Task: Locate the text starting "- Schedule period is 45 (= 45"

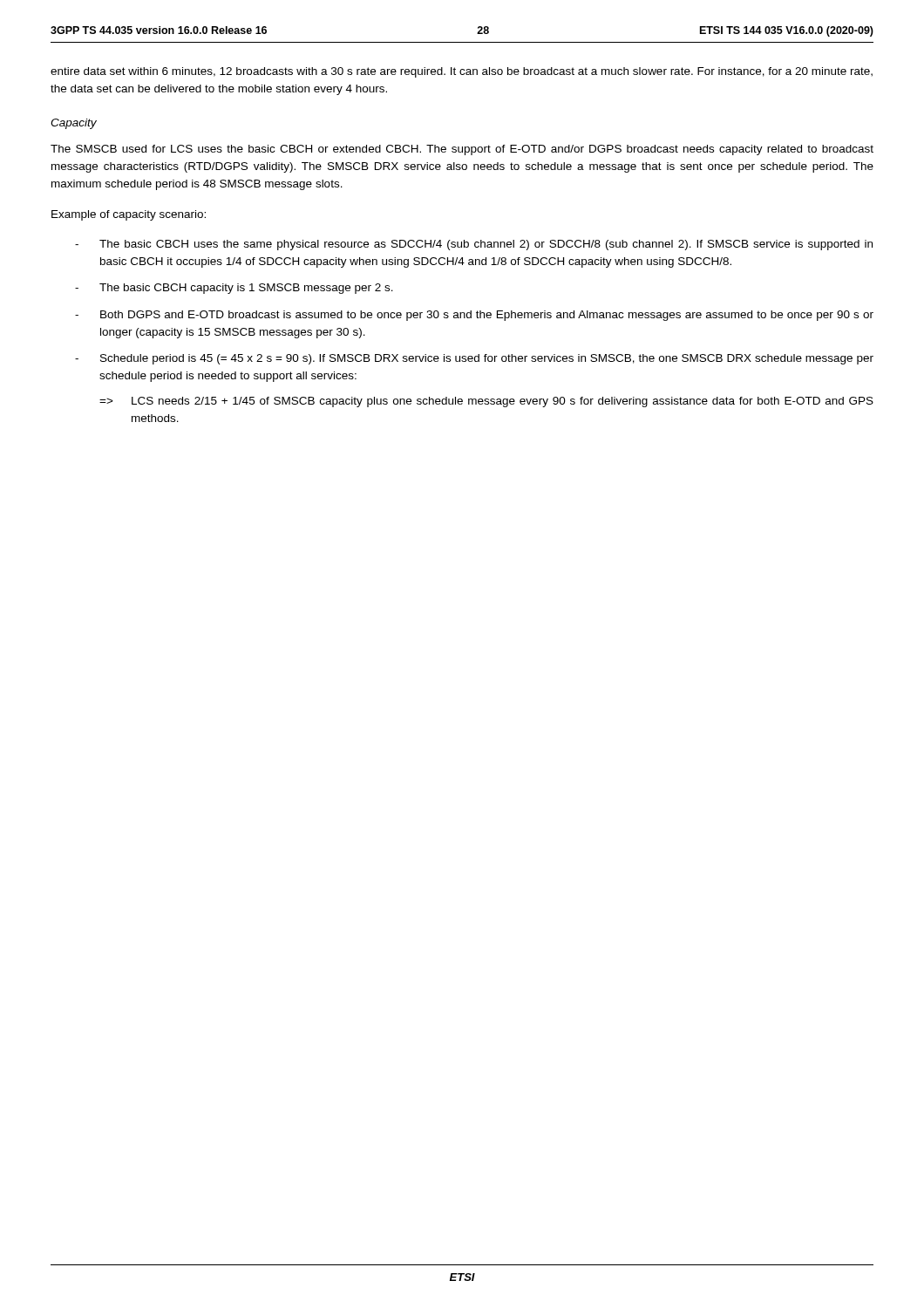Action: pos(462,388)
